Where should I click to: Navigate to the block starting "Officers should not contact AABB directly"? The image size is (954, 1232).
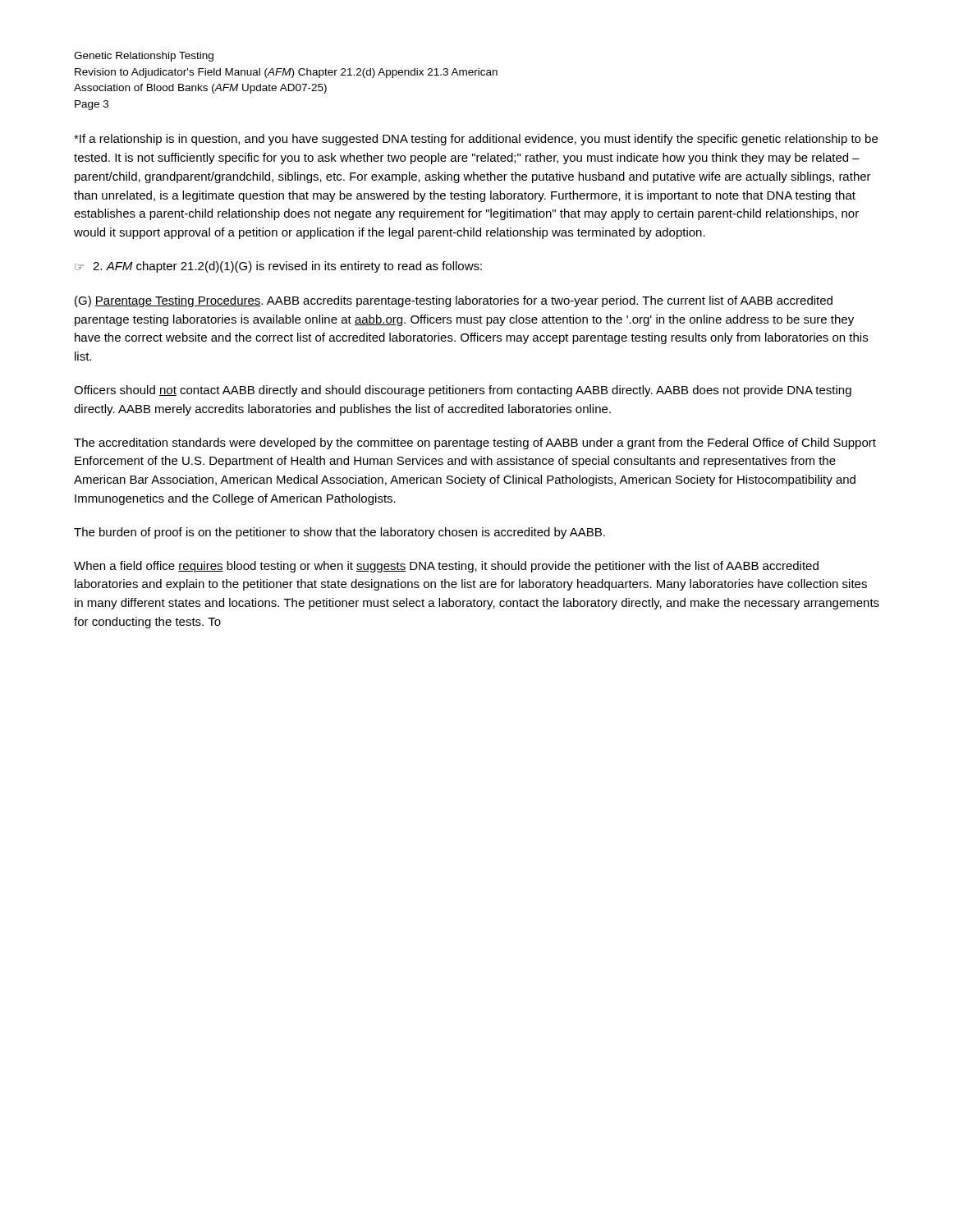tap(463, 399)
